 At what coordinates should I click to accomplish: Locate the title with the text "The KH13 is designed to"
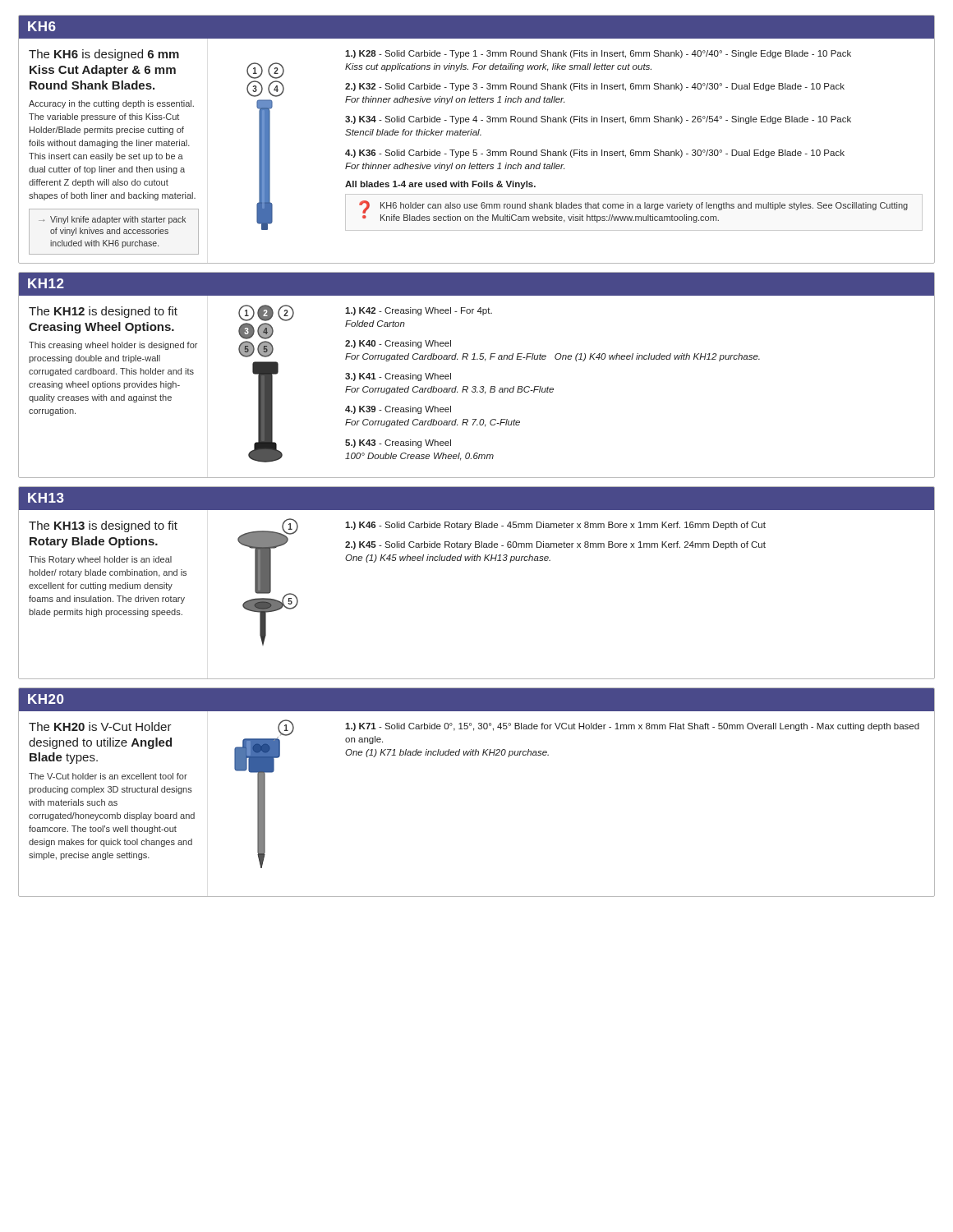tap(103, 533)
